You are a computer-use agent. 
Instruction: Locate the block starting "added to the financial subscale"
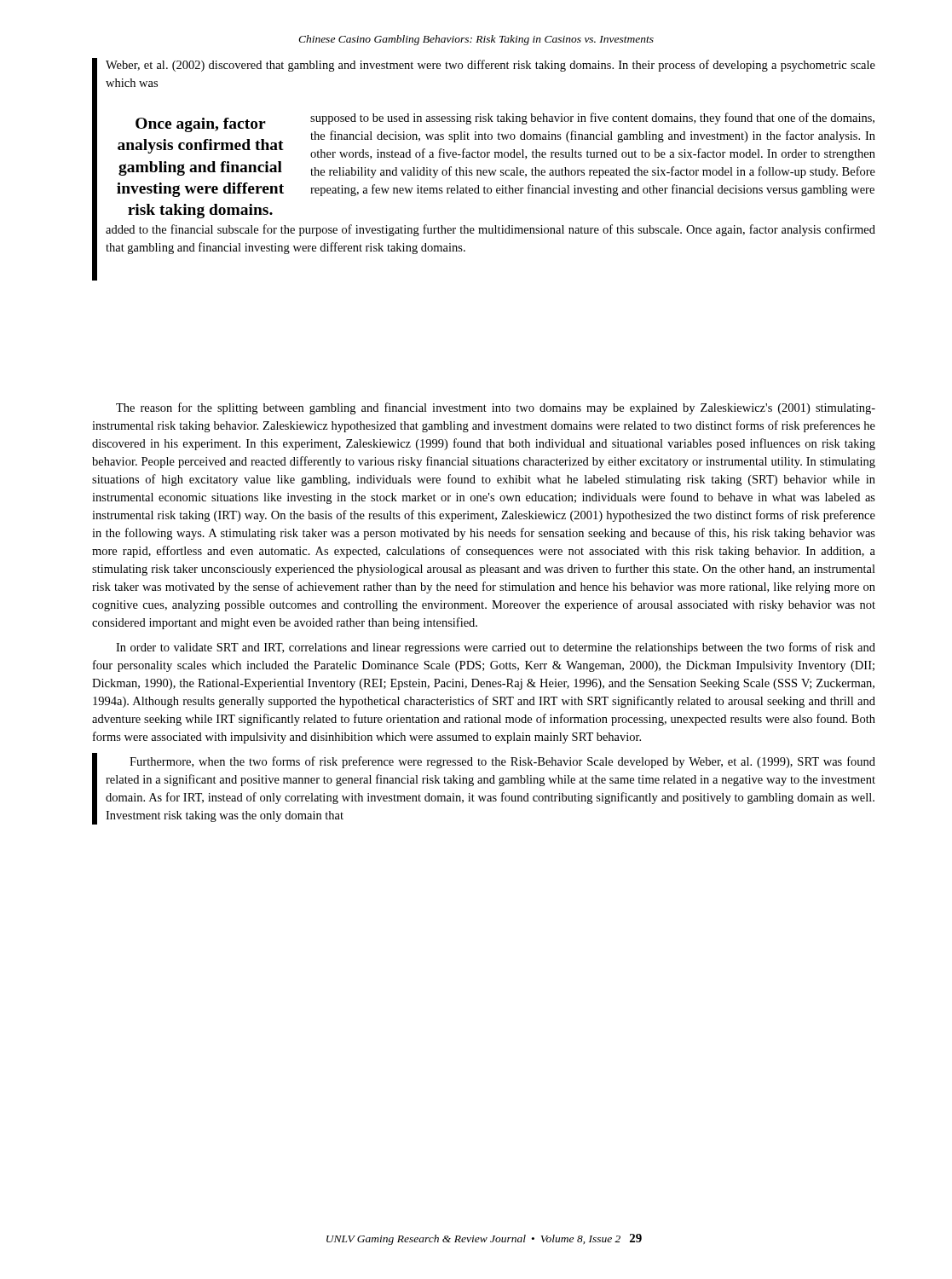pyautogui.click(x=490, y=239)
